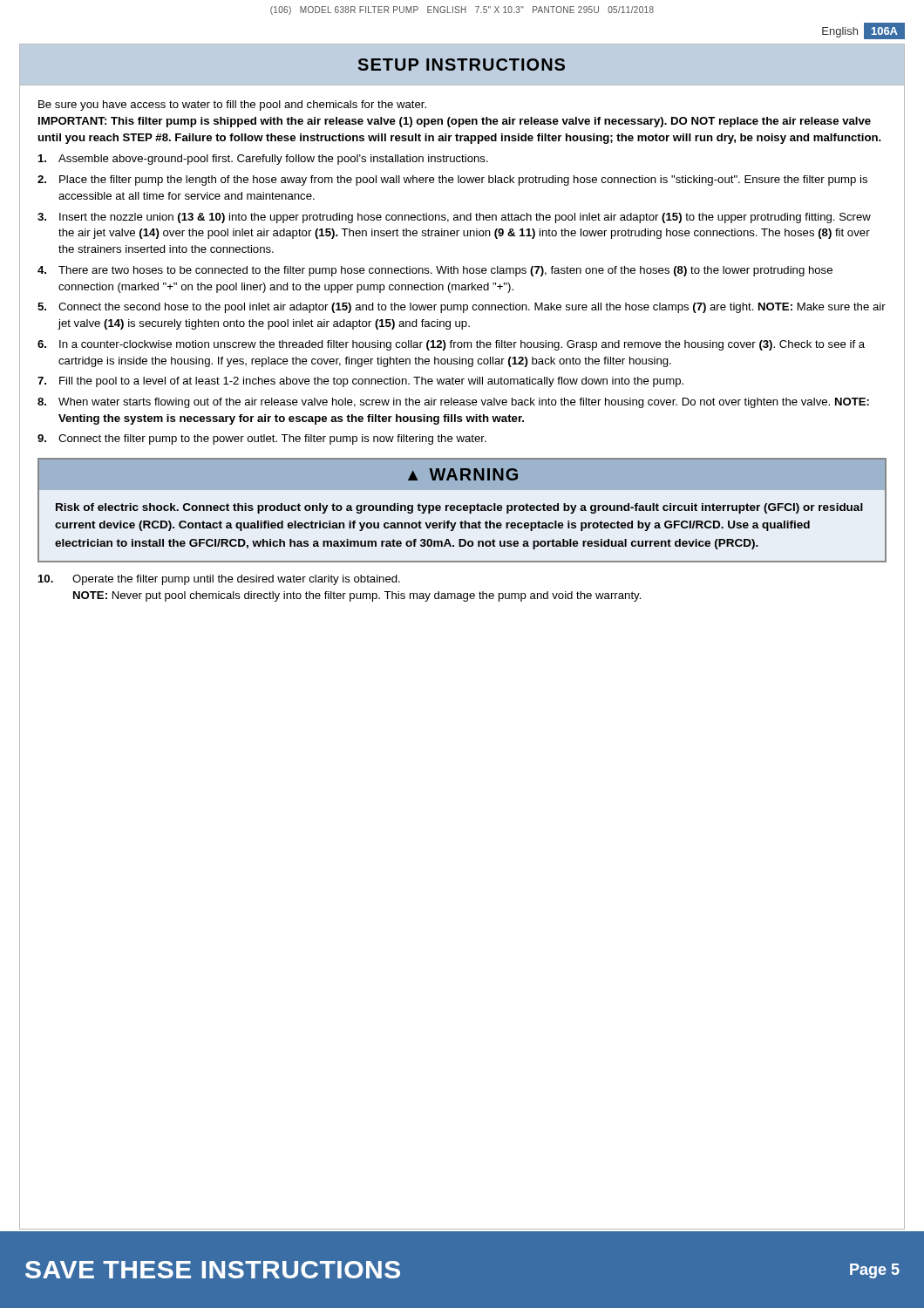The image size is (924, 1308).
Task: Find the block on this page that starts "5.Connect the second hose"
Action: (x=462, y=316)
